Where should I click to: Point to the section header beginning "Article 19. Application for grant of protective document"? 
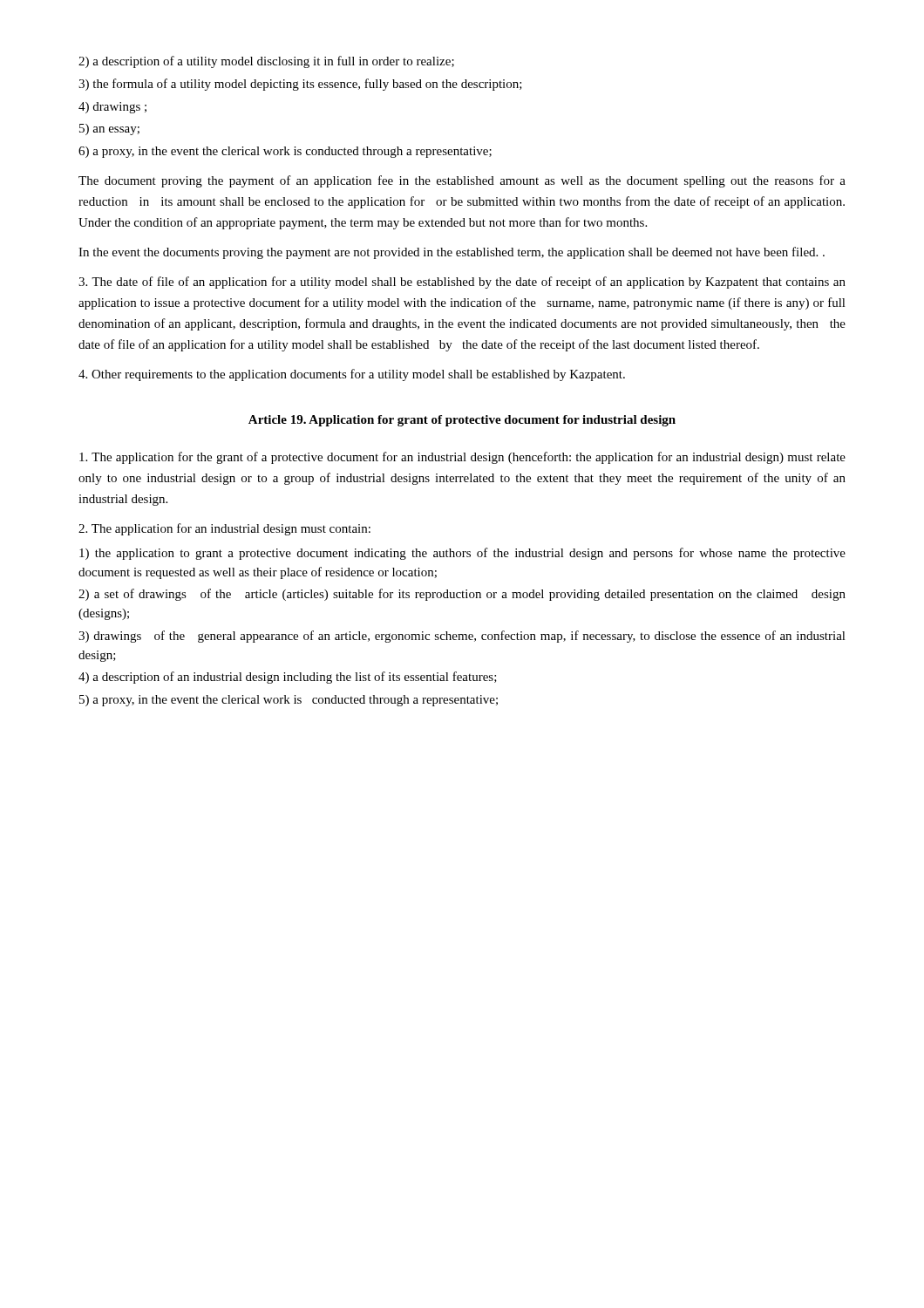[x=462, y=419]
